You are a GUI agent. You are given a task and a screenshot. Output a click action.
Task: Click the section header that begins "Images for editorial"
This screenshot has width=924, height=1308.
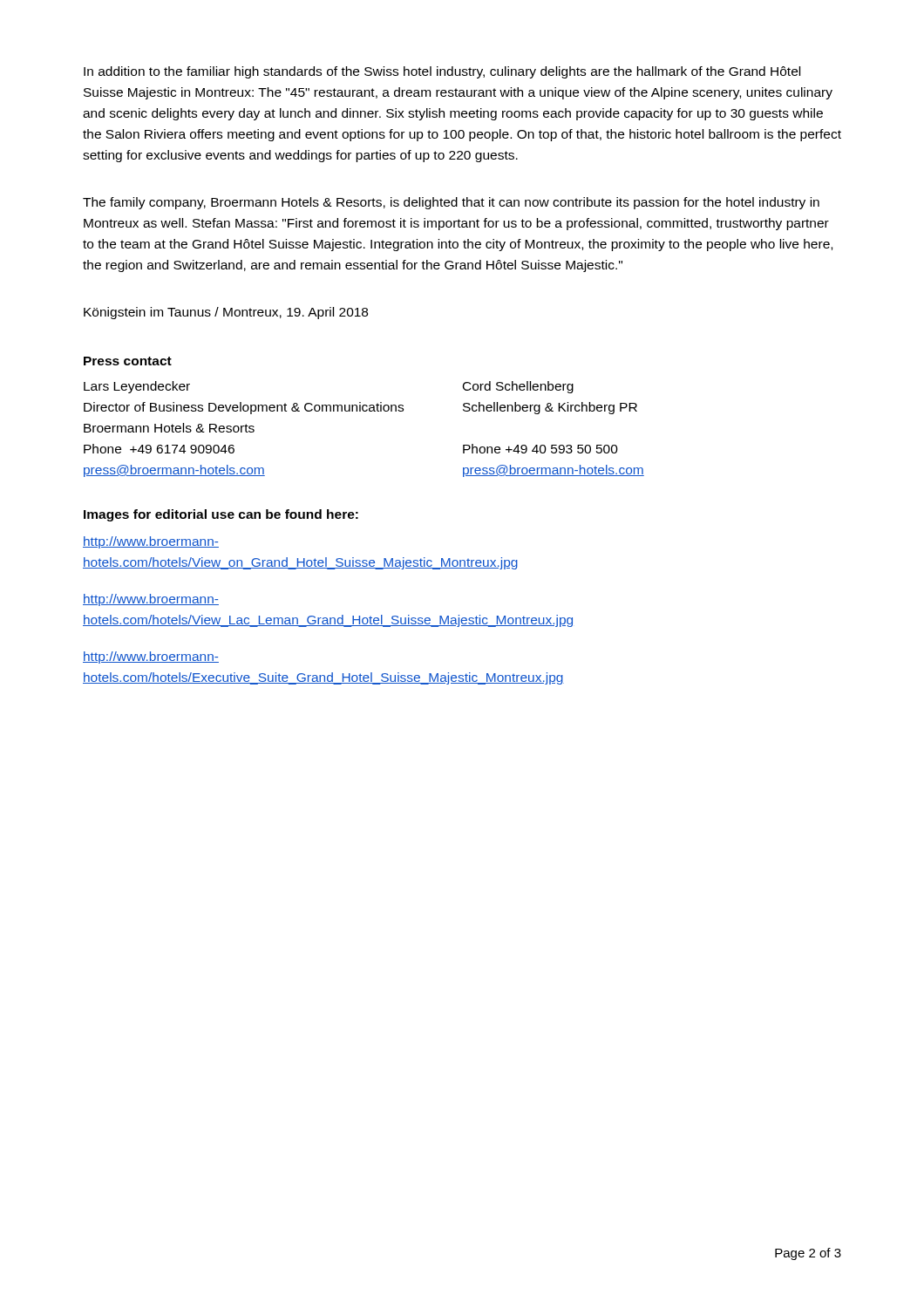[x=221, y=514]
